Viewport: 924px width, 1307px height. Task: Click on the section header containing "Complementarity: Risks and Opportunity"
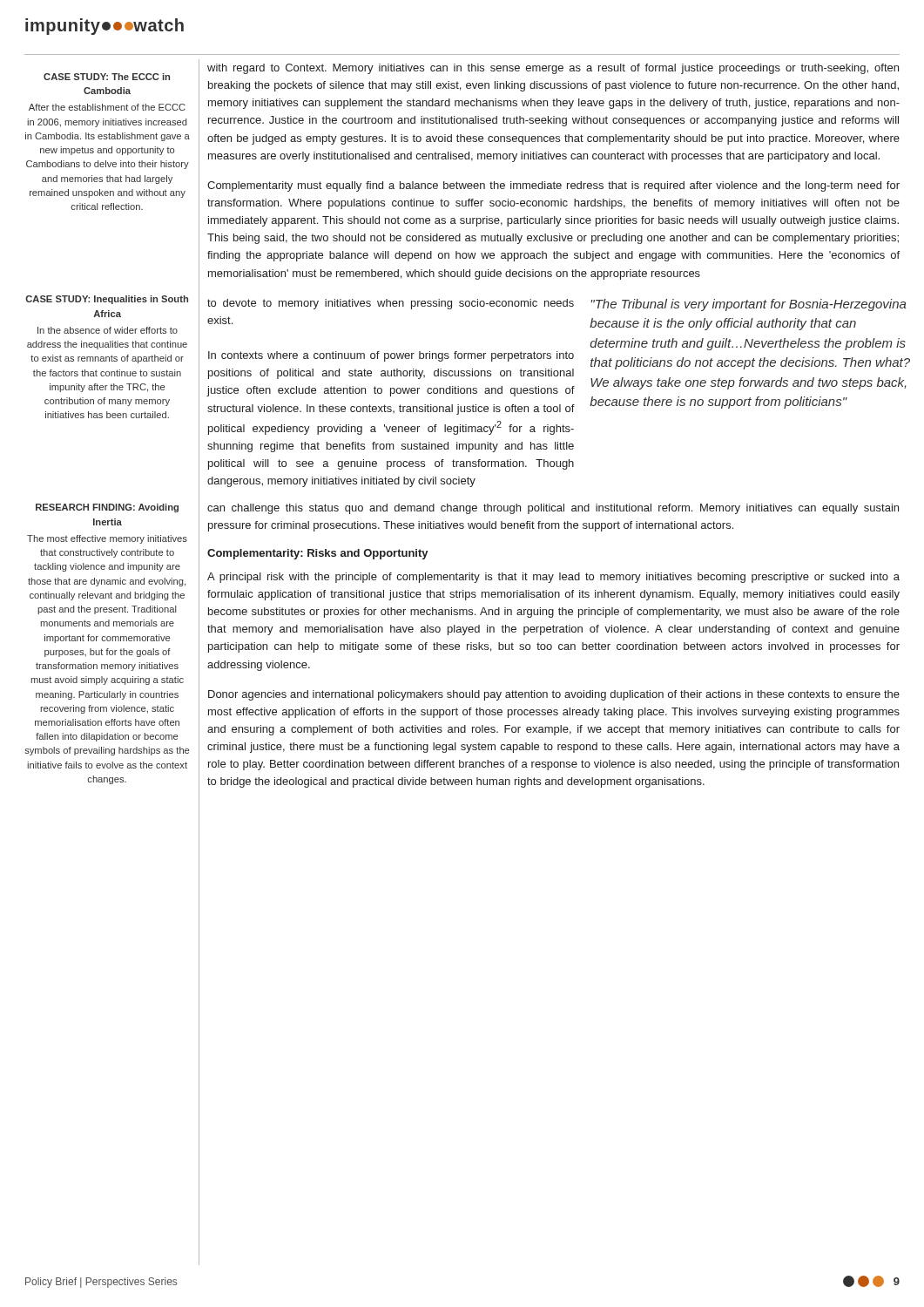click(318, 553)
